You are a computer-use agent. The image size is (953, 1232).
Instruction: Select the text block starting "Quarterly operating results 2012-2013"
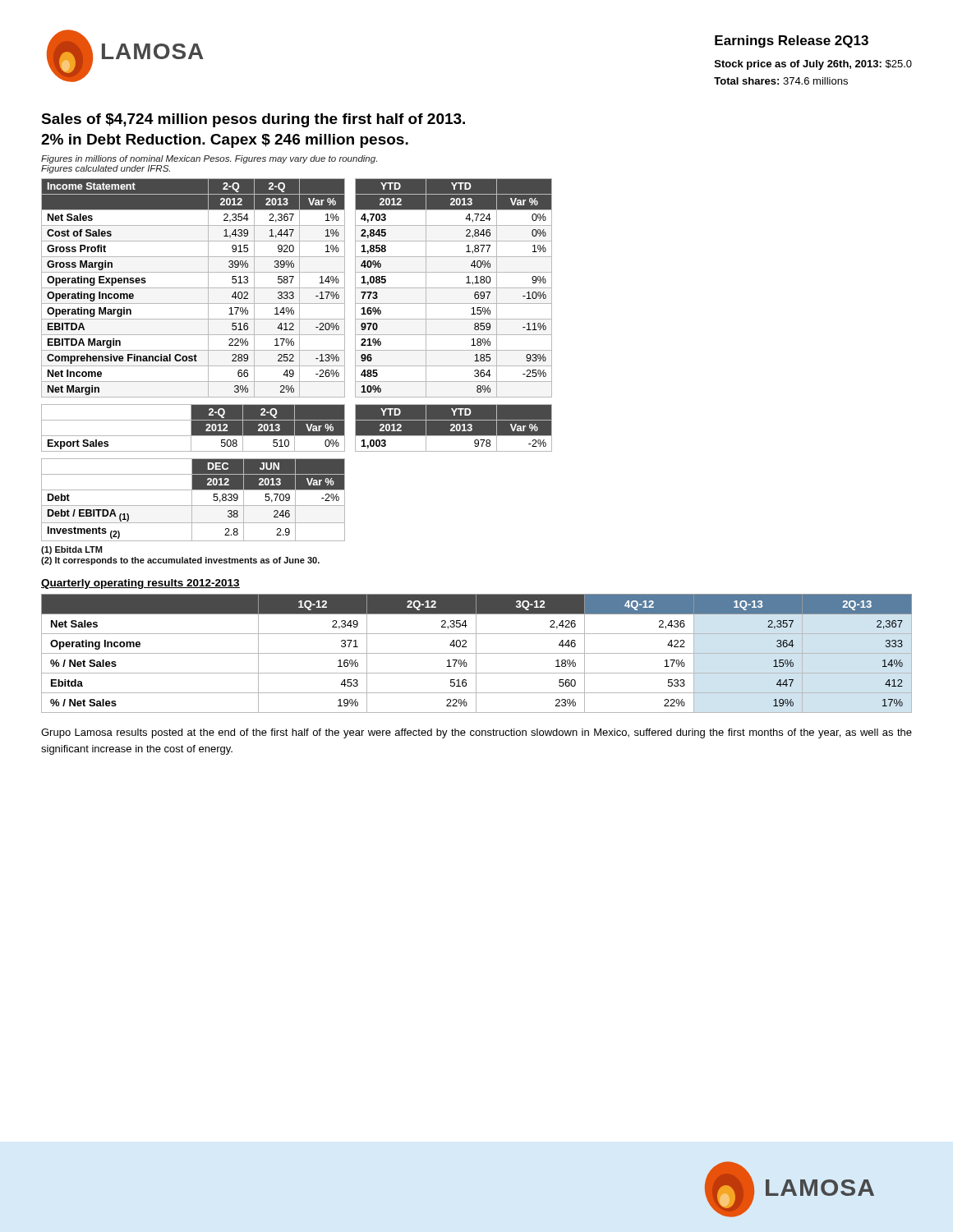(140, 583)
